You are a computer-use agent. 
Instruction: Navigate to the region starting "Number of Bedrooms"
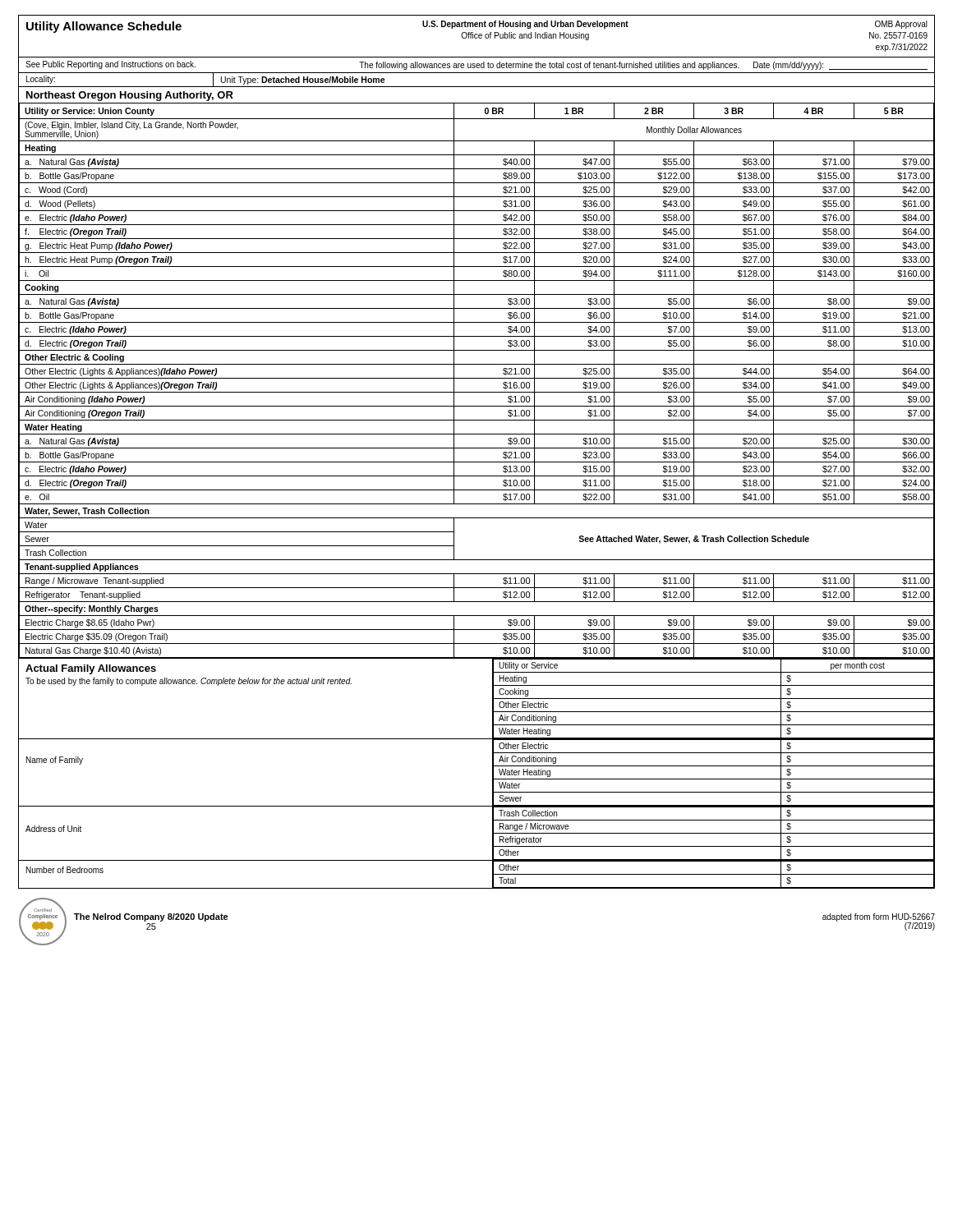click(65, 870)
